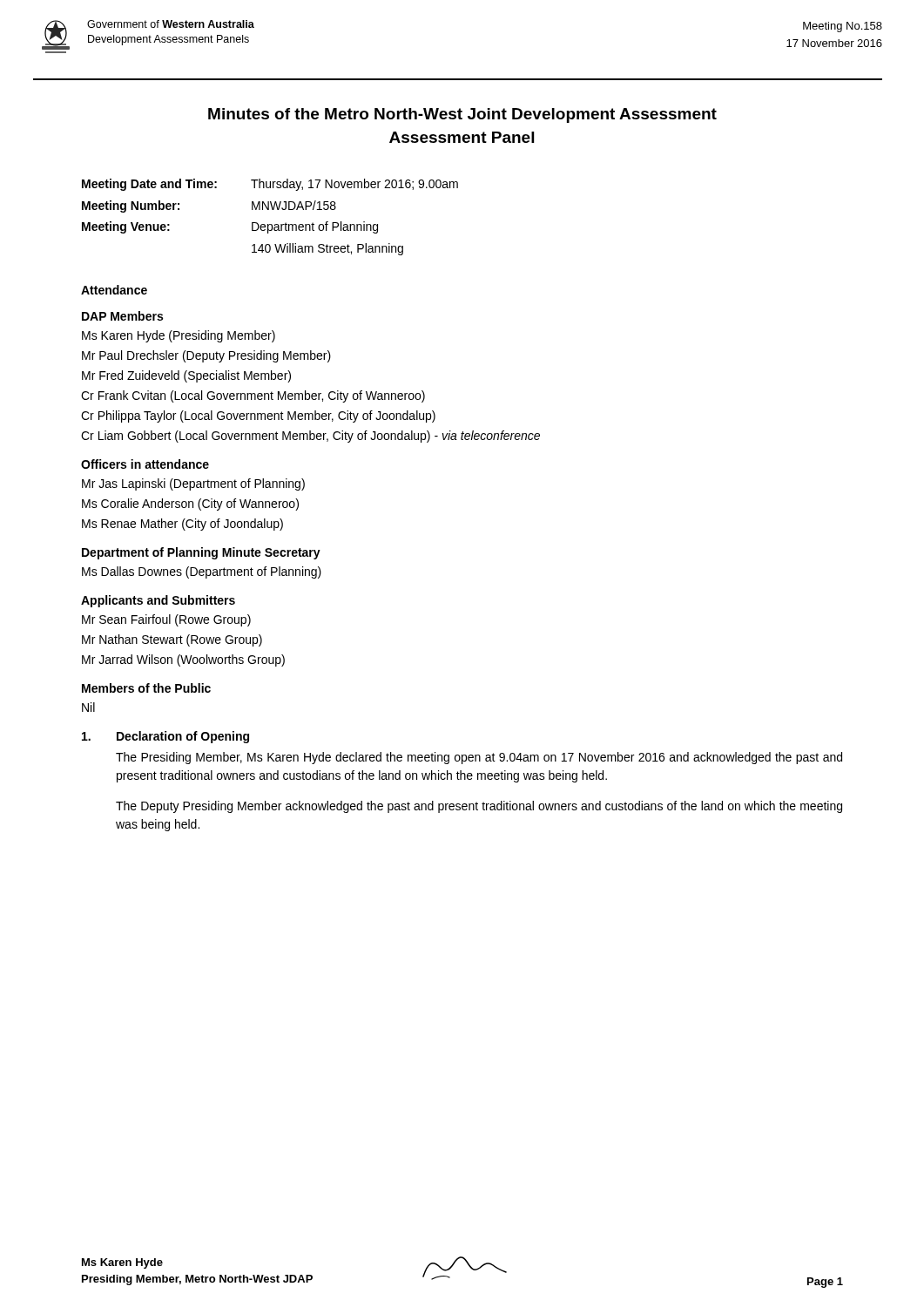
Task: Find the text block starting "Officers in attendance"
Action: [x=145, y=465]
